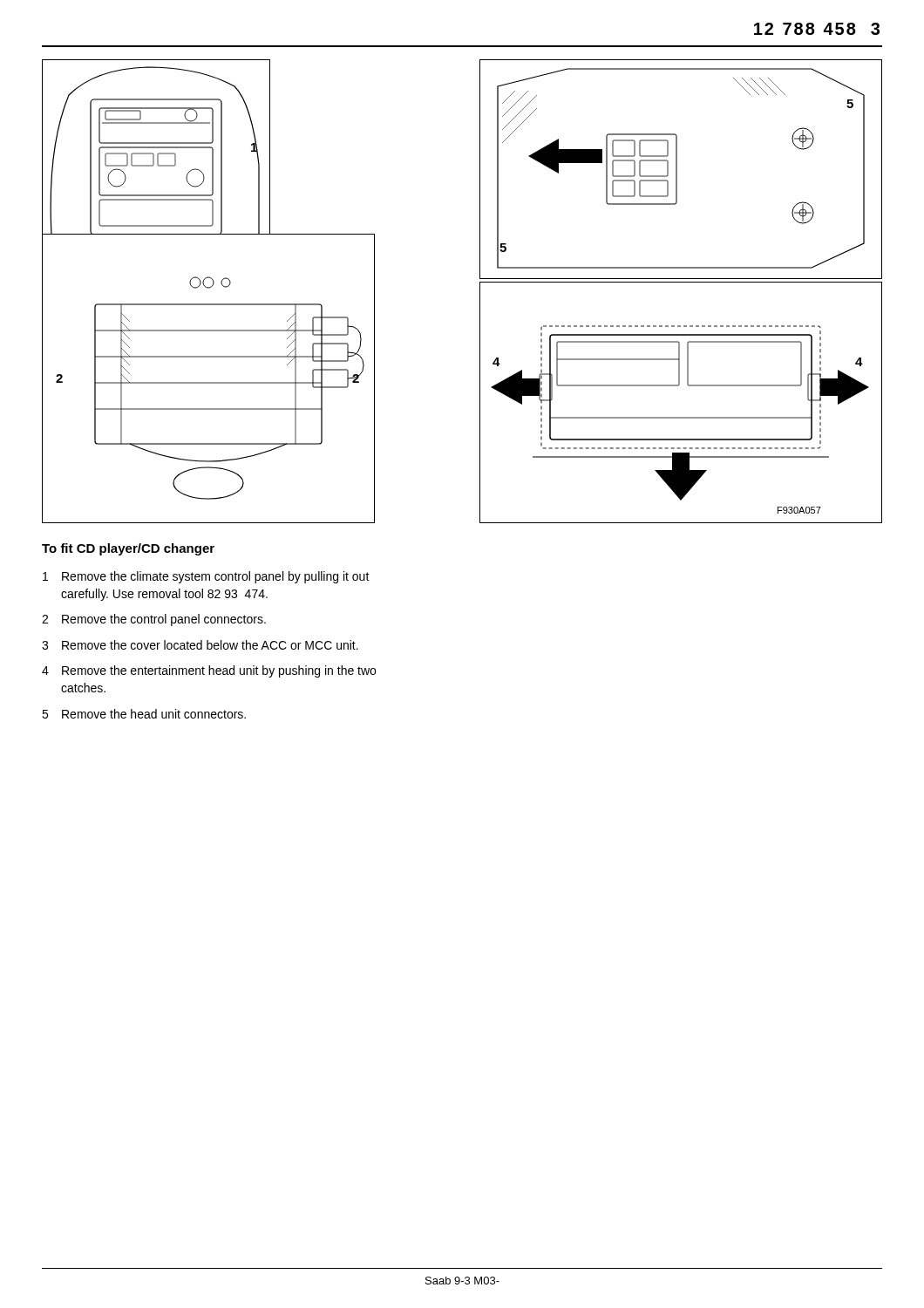Point to the passage starting "4 Remove the entertainment"
924x1308 pixels.
tap(225, 680)
